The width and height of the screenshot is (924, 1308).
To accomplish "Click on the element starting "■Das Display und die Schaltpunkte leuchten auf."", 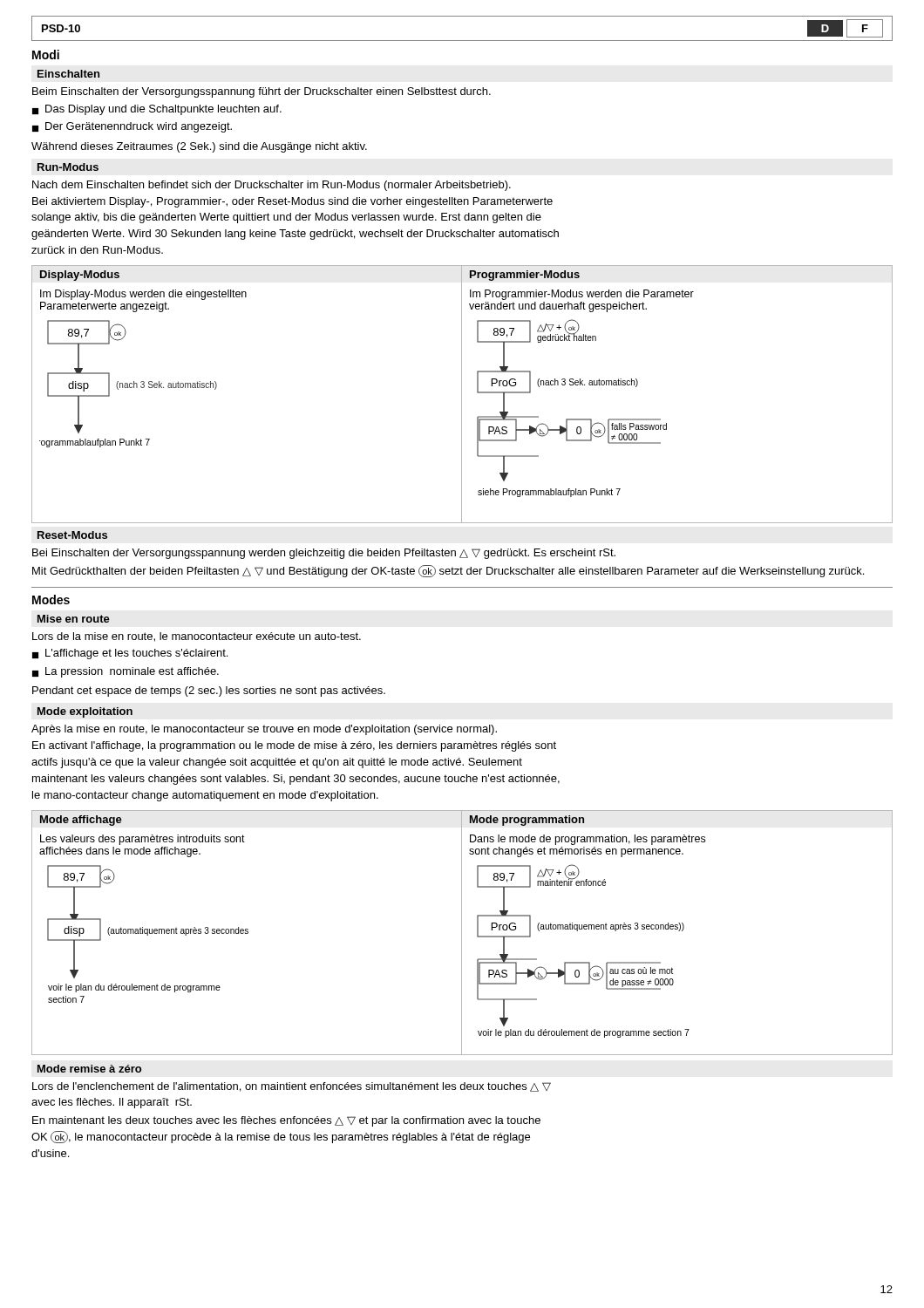I will [x=157, y=110].
